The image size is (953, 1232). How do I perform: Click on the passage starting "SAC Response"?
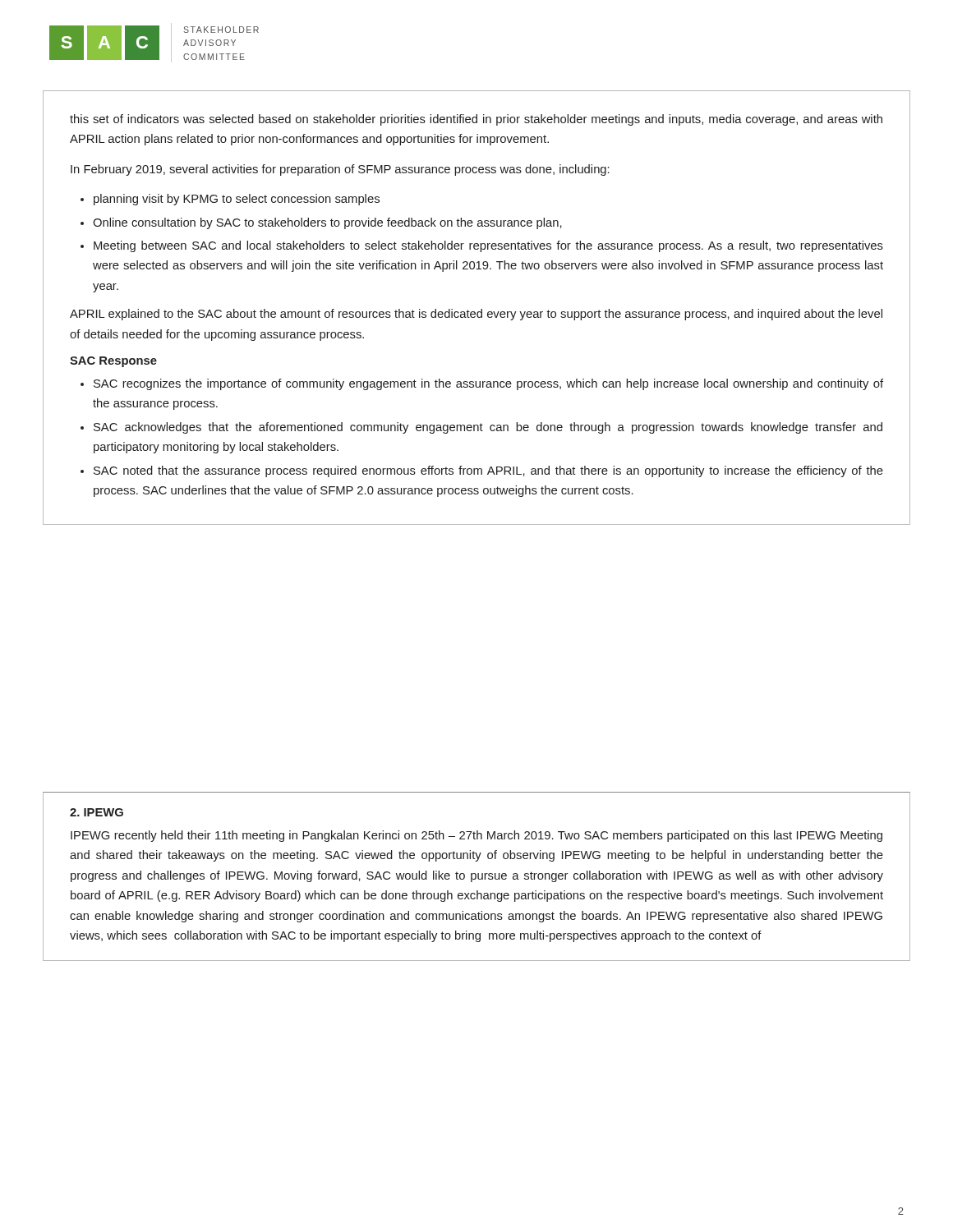pos(113,361)
